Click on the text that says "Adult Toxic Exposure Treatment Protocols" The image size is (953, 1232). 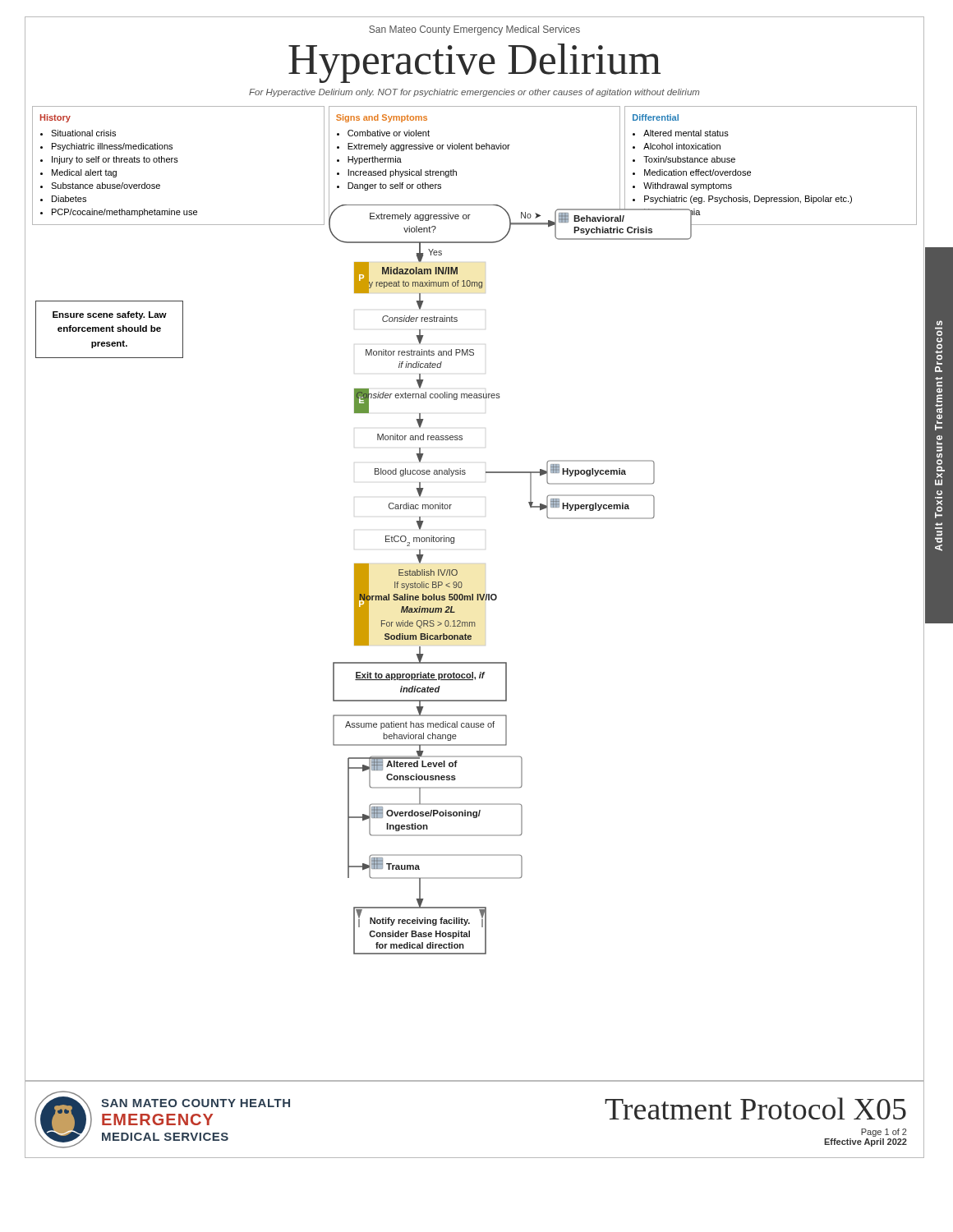939,435
